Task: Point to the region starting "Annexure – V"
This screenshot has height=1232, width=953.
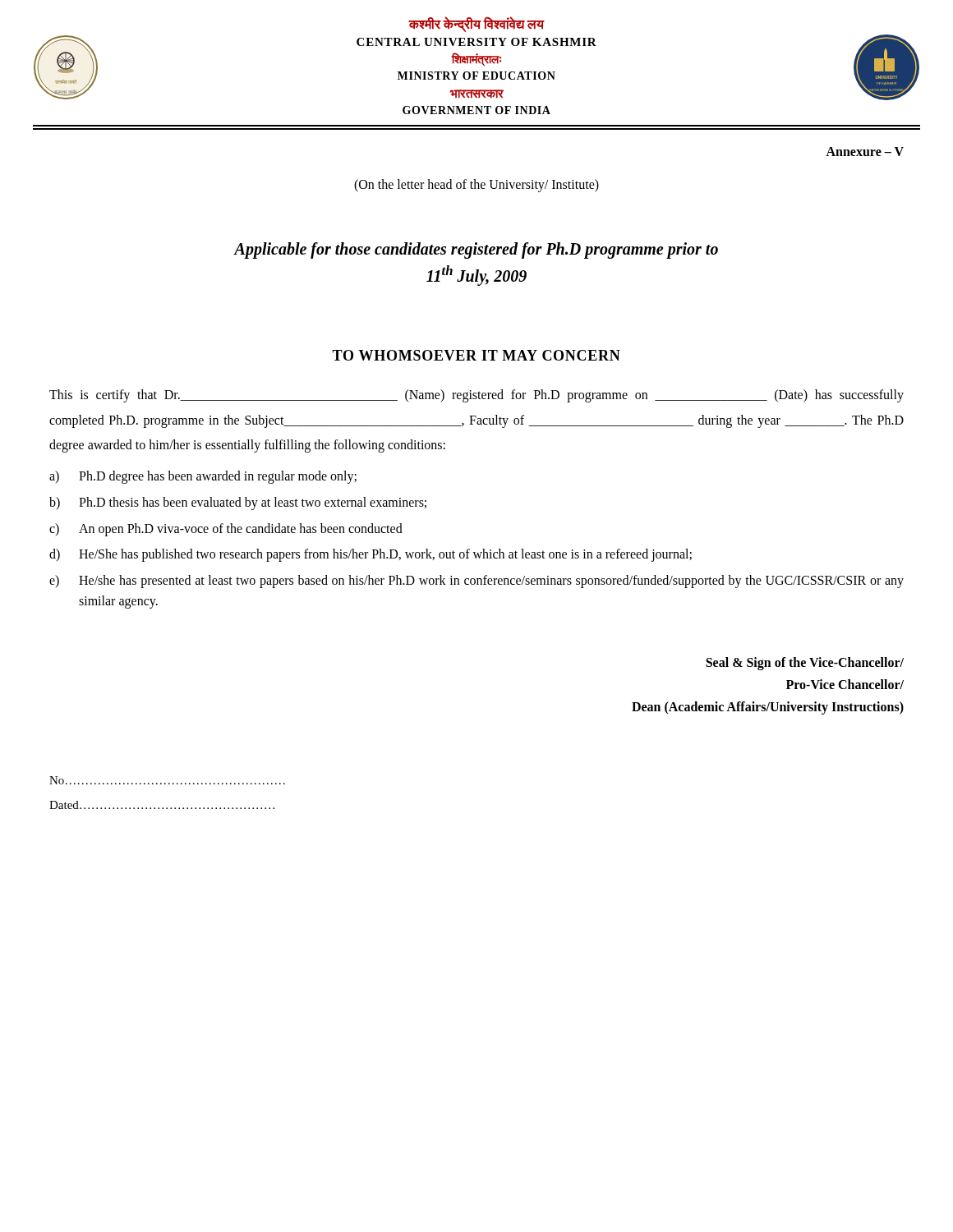Action: click(x=865, y=151)
